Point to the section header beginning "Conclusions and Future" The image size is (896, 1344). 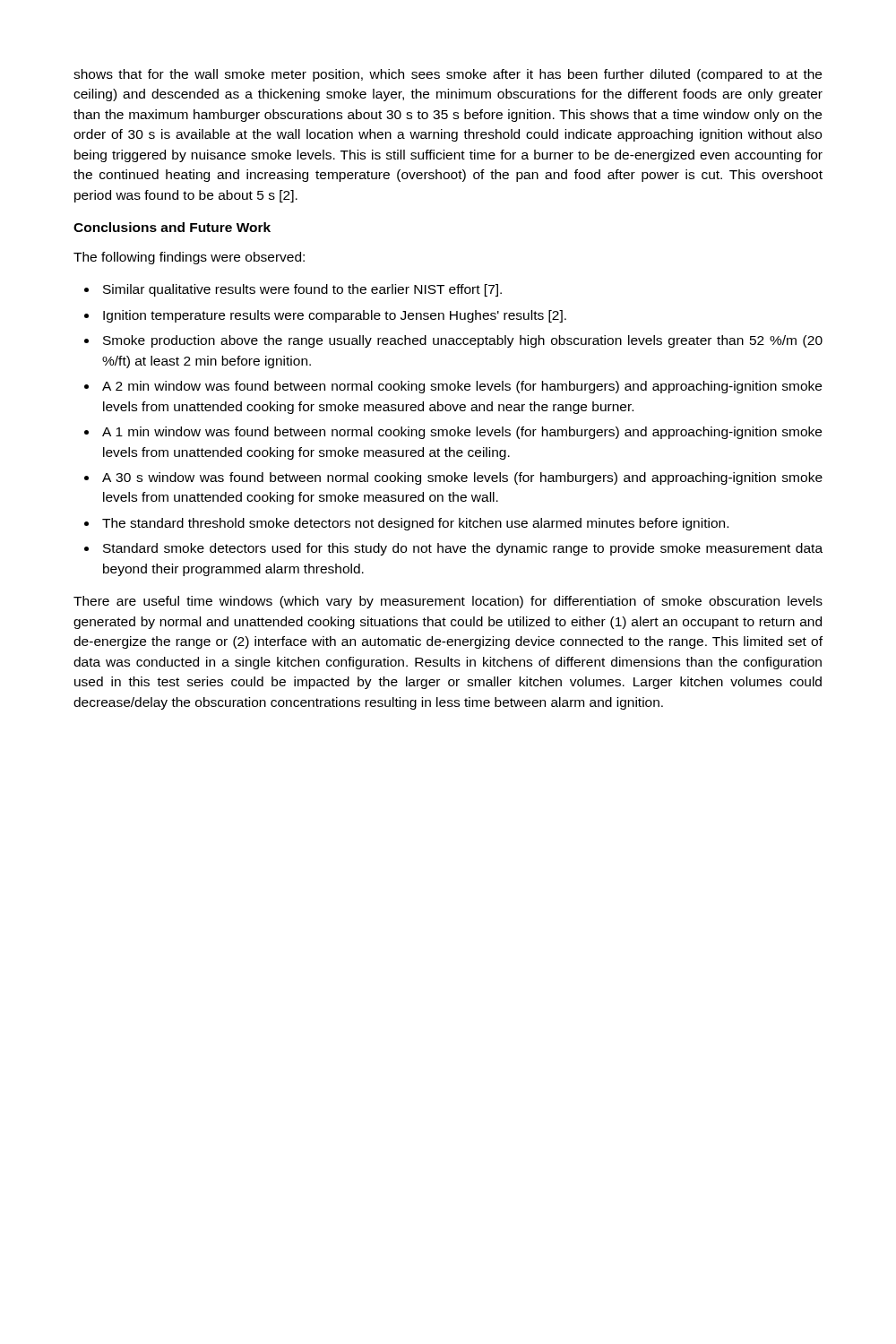172,227
